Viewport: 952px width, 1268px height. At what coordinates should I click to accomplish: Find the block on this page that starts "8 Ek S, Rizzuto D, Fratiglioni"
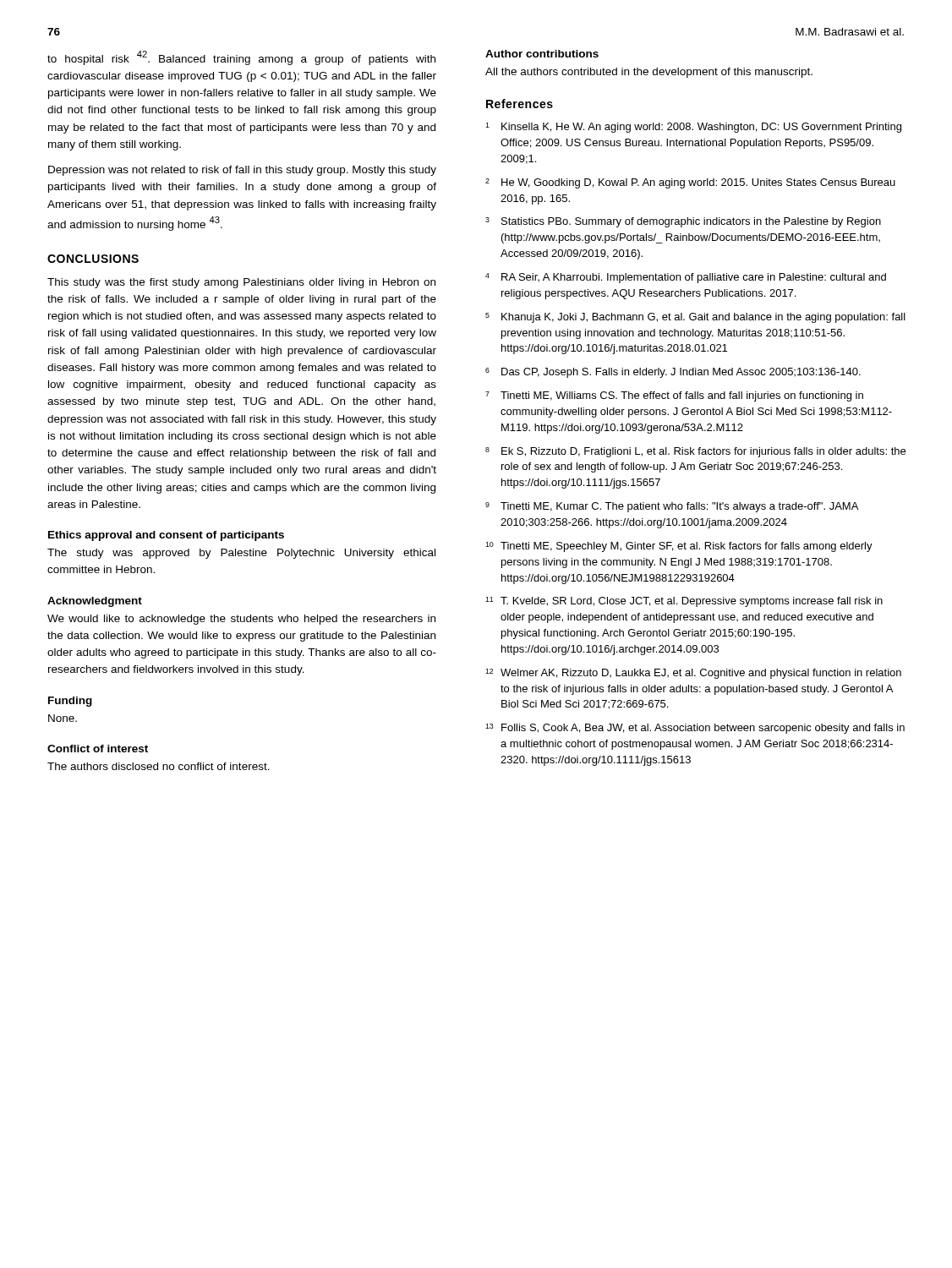click(x=697, y=467)
